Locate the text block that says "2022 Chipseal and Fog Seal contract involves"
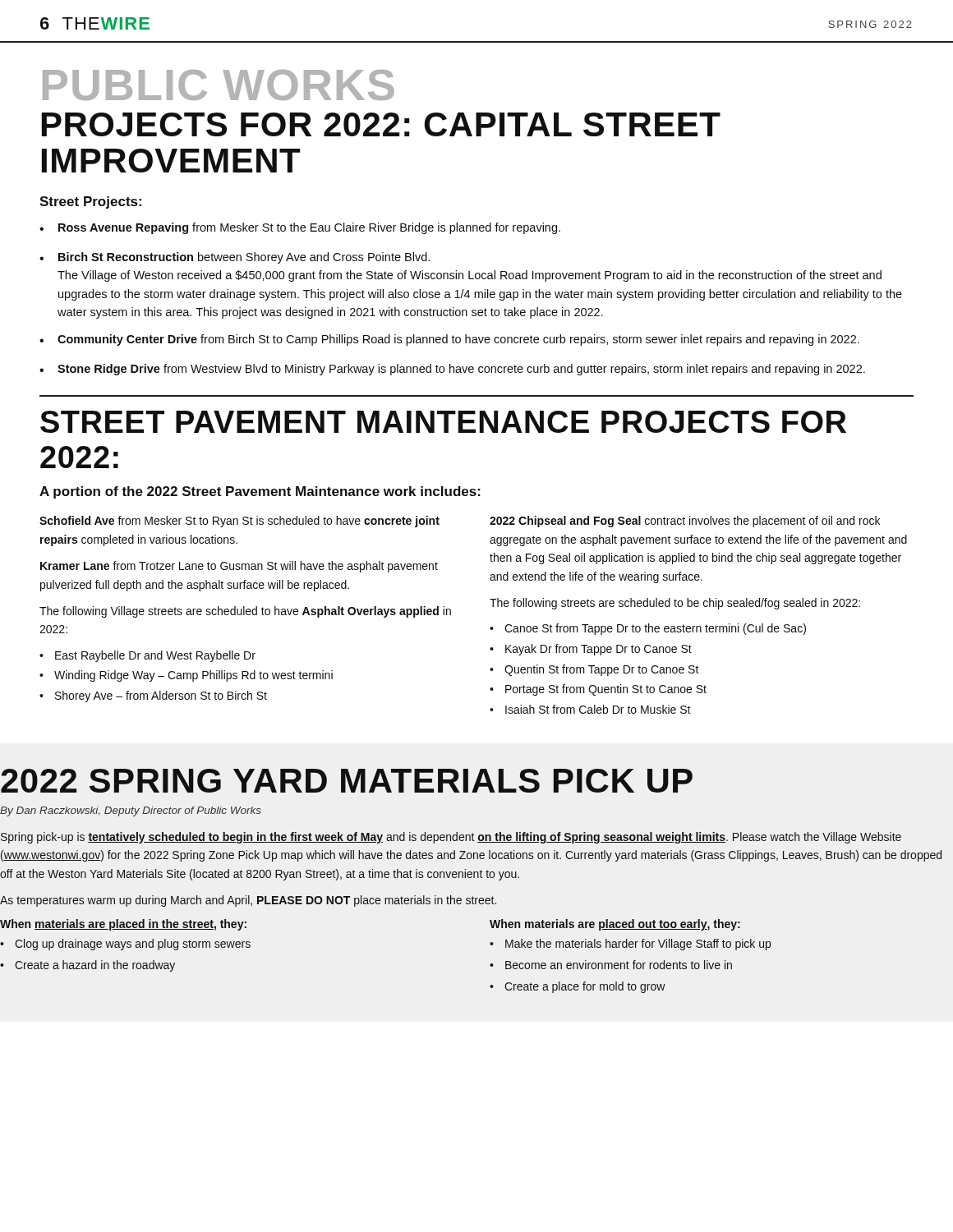 698,549
